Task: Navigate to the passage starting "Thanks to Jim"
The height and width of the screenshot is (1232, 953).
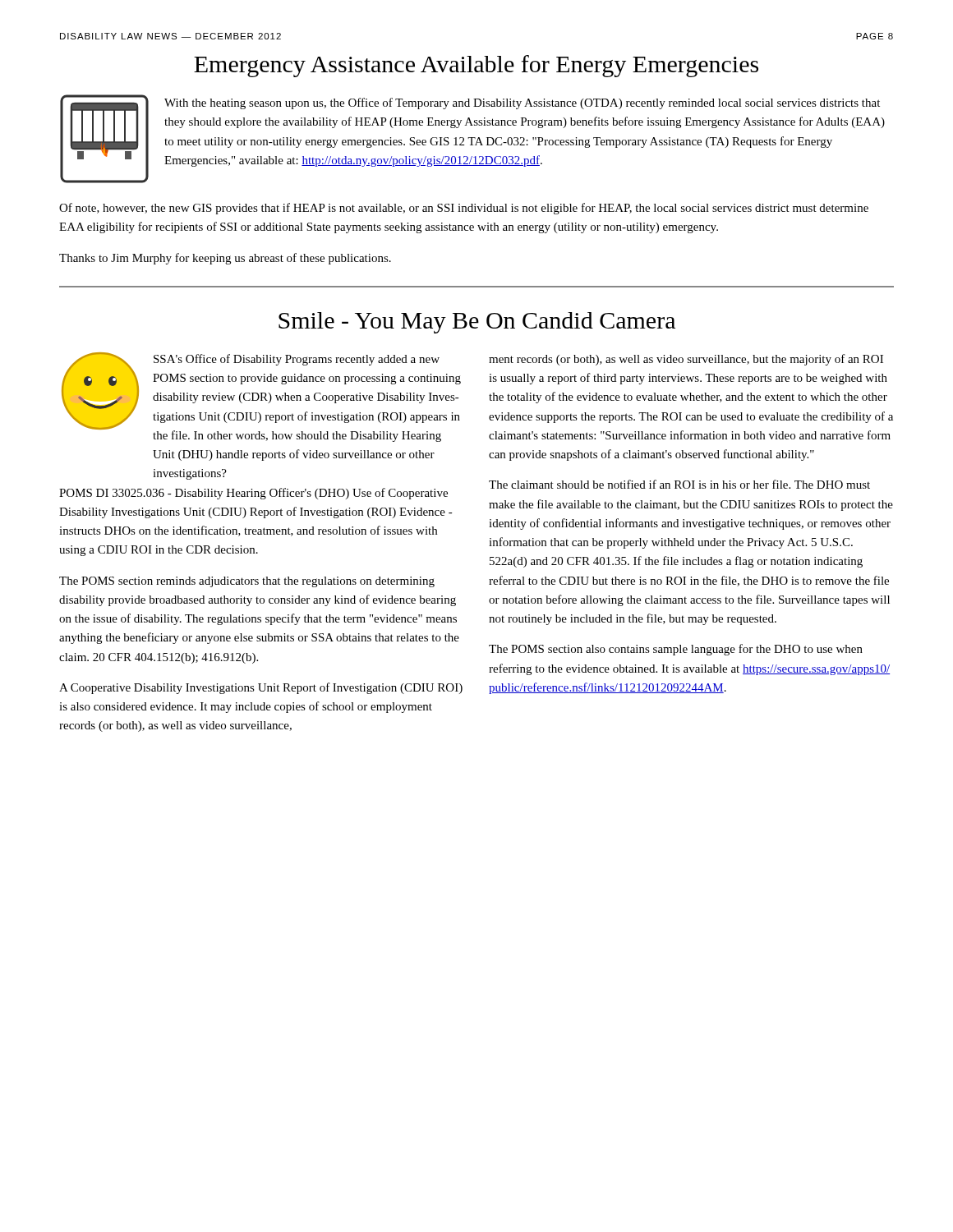Action: pyautogui.click(x=225, y=257)
